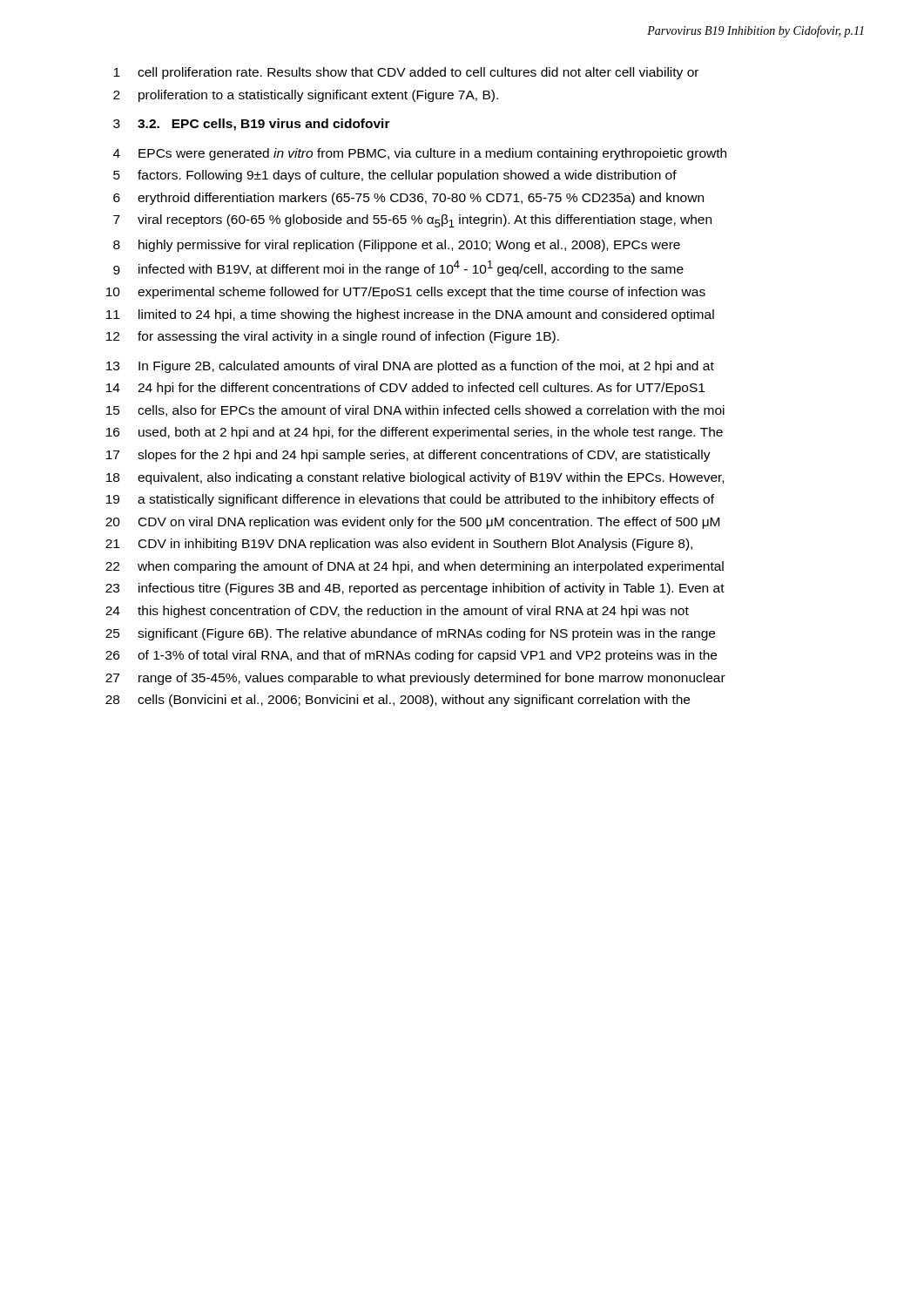Find the text starting "13 In Figure 2B,"
The image size is (924, 1307).
click(x=471, y=533)
